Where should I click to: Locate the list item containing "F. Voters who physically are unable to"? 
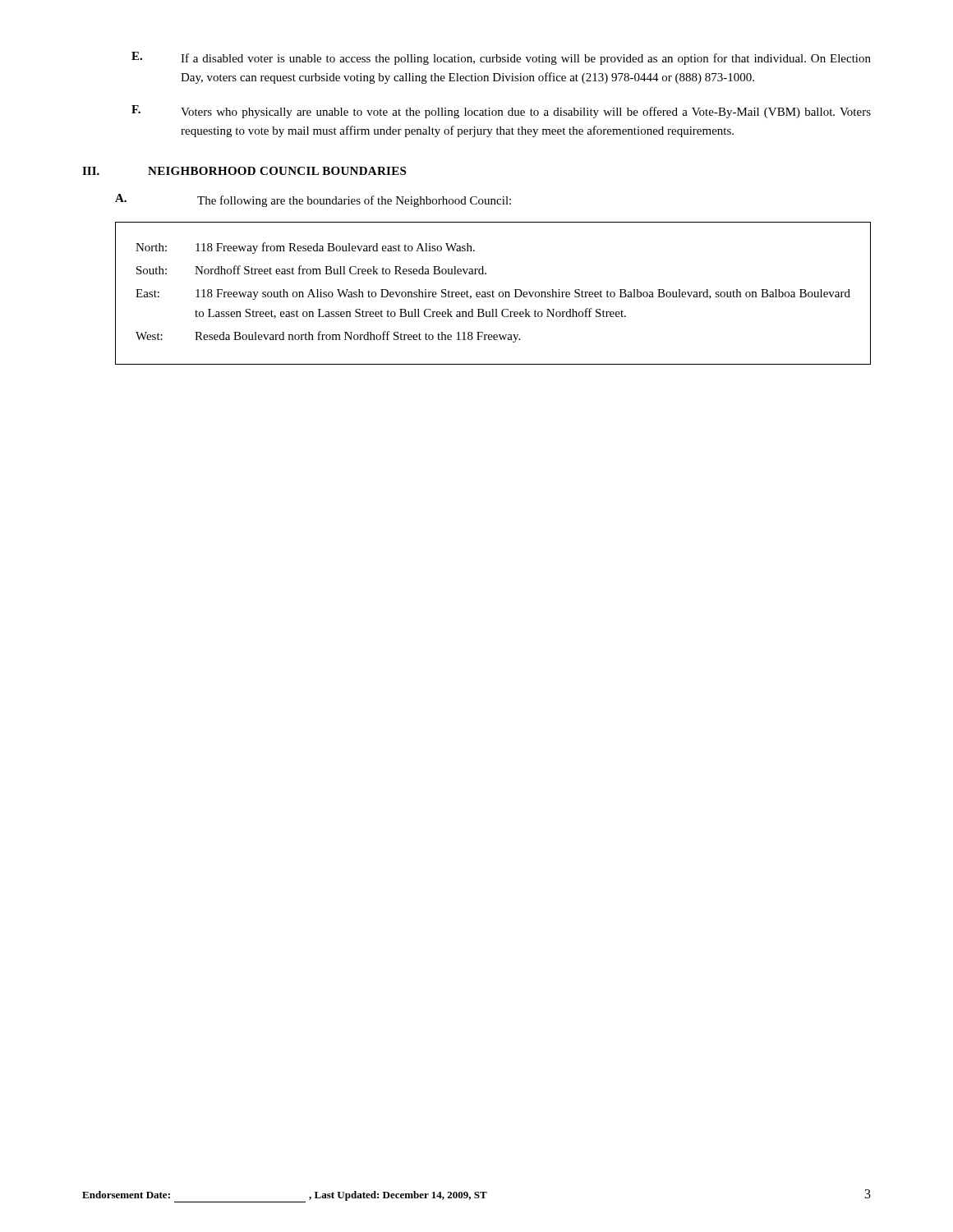[476, 121]
